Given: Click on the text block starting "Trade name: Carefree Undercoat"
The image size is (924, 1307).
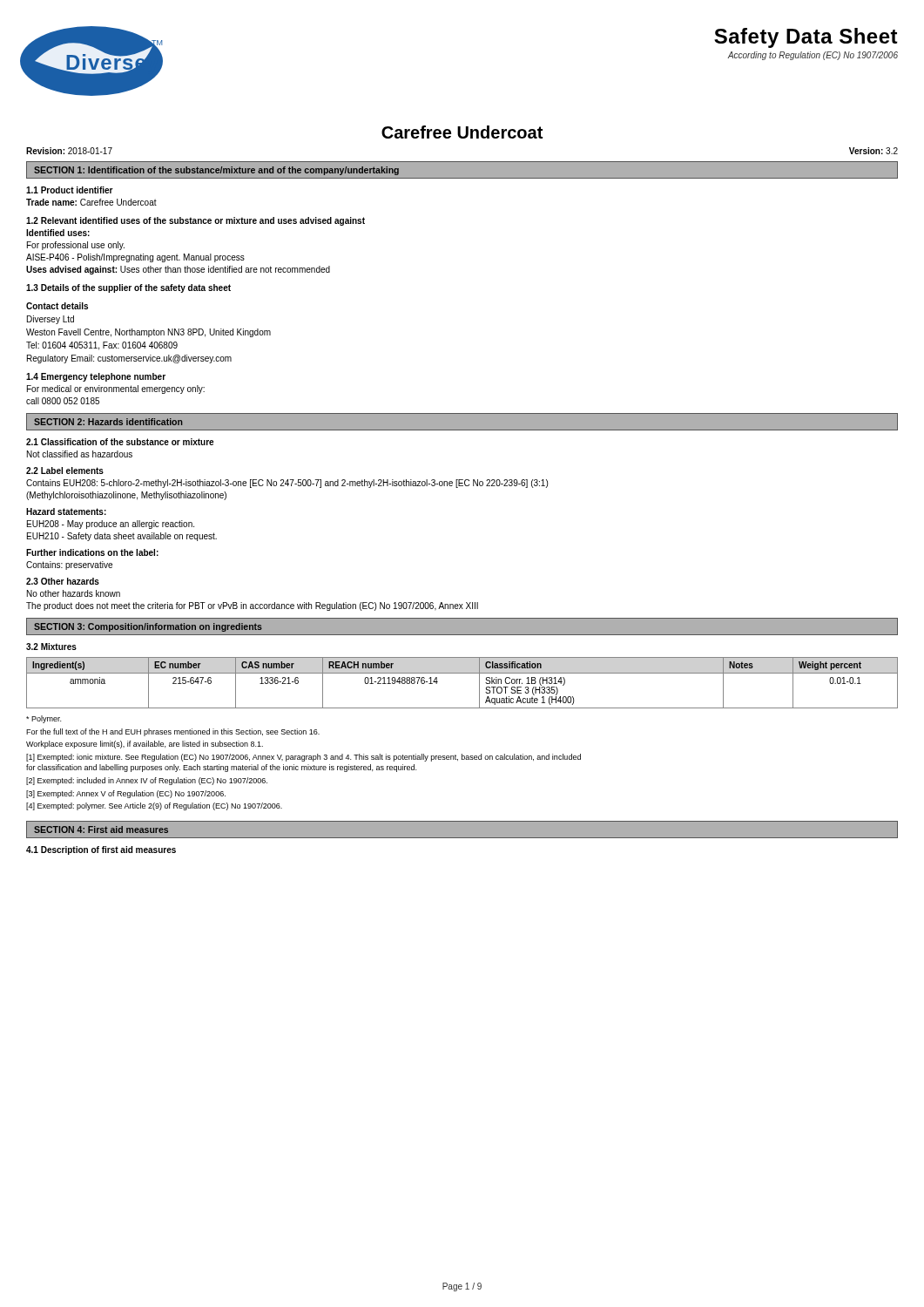Looking at the screenshot, I should point(91,203).
